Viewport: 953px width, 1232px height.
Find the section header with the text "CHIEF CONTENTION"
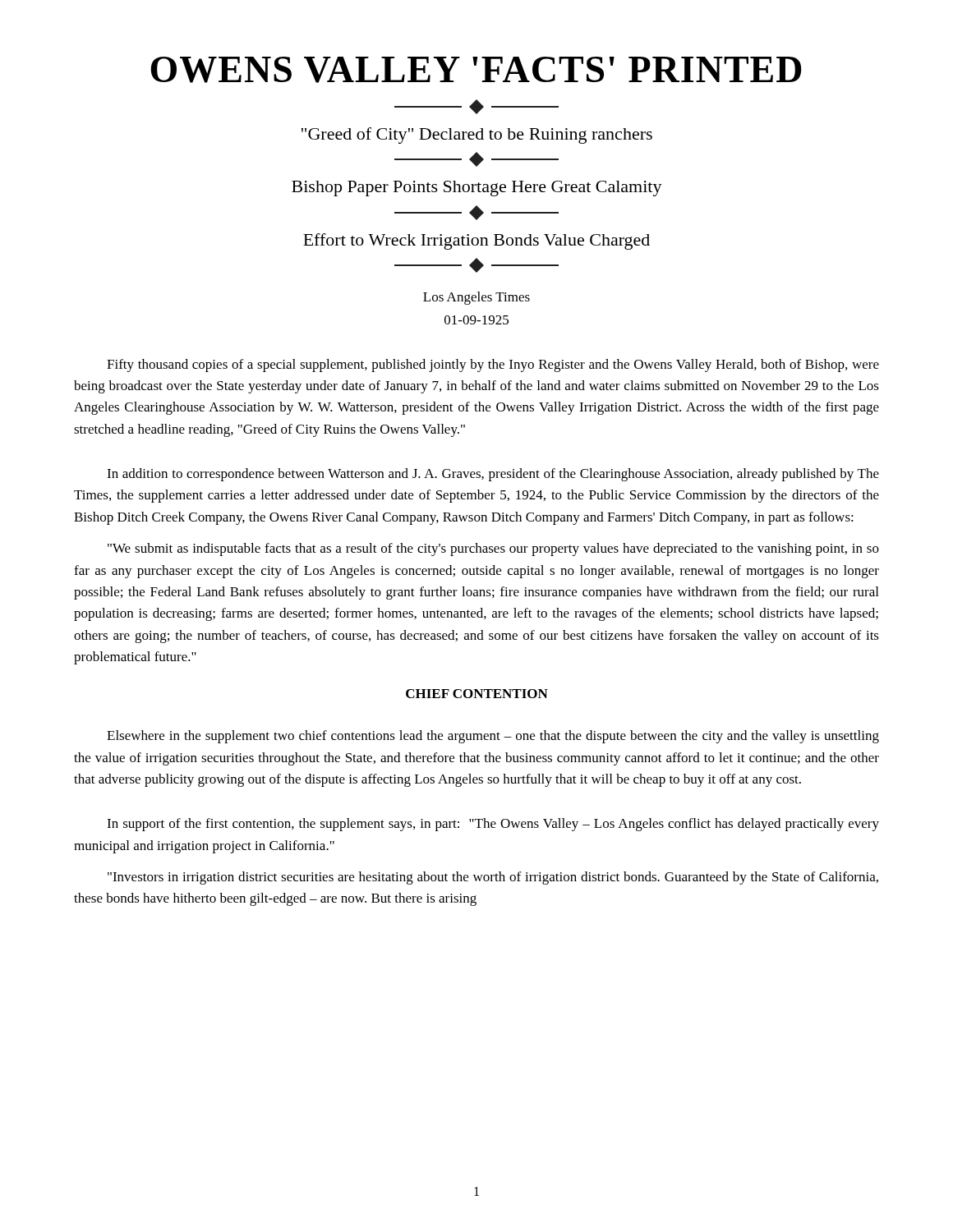[476, 694]
